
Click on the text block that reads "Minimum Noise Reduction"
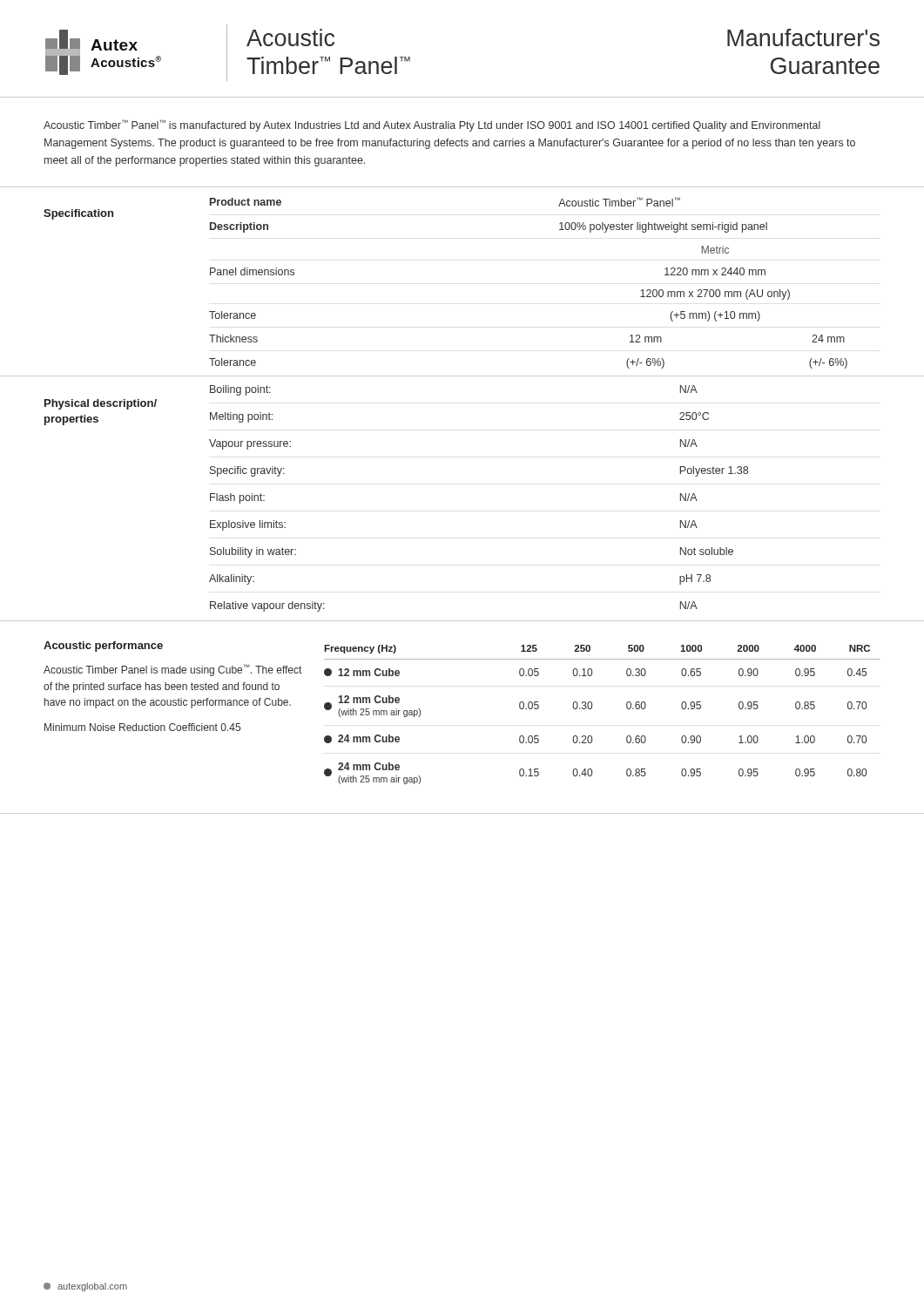pyautogui.click(x=142, y=727)
